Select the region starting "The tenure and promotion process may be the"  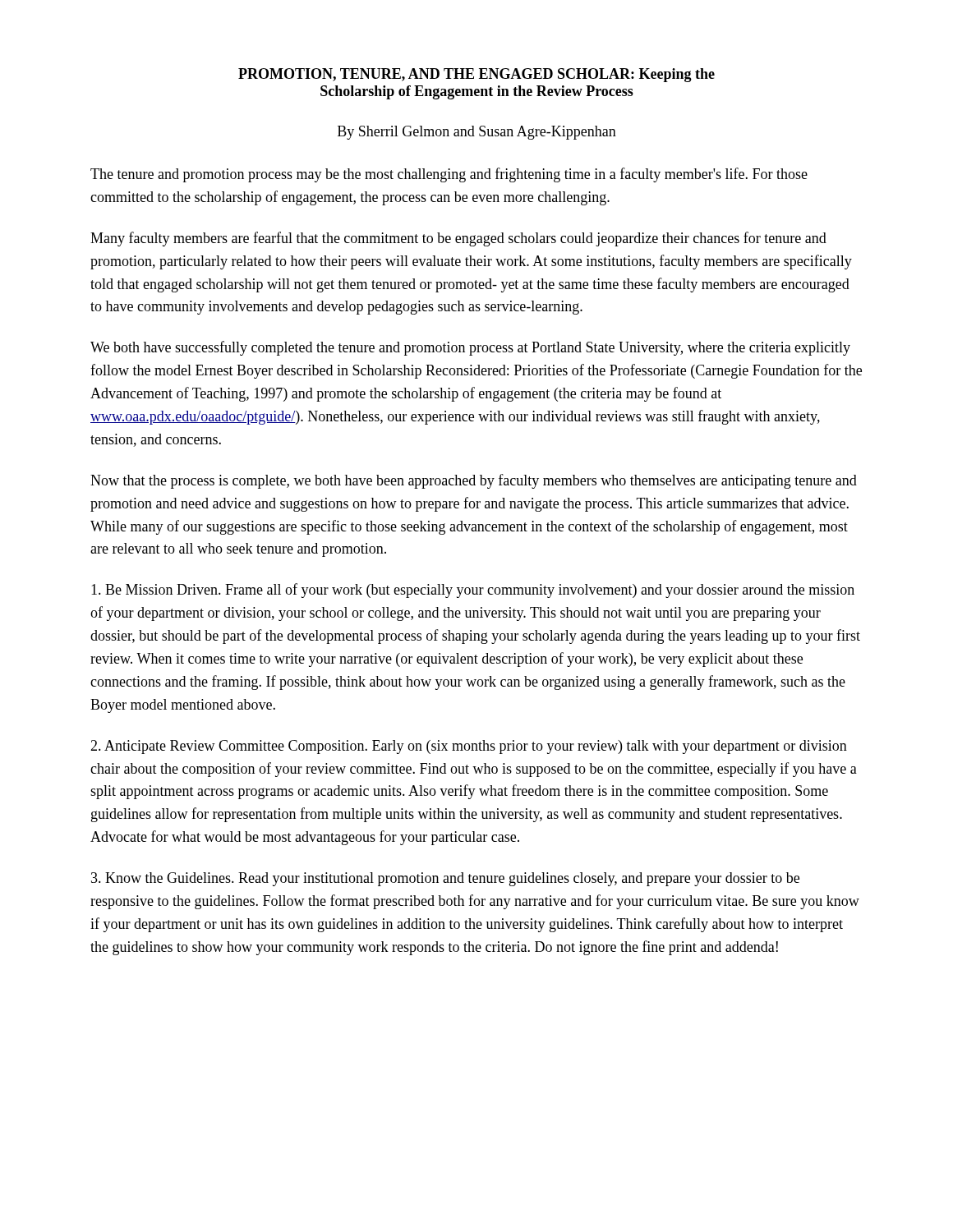click(449, 186)
